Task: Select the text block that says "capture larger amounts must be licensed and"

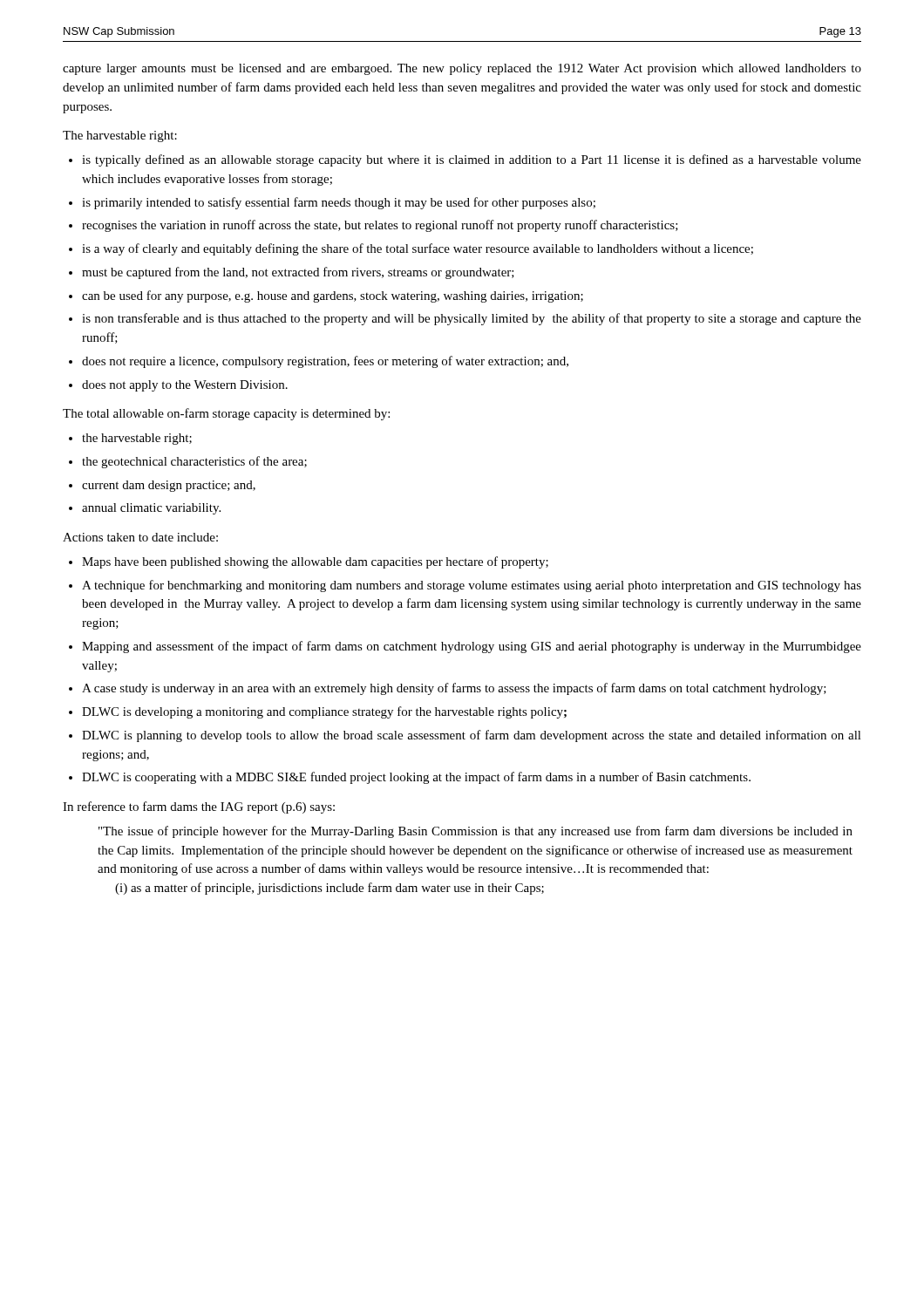Action: point(462,87)
